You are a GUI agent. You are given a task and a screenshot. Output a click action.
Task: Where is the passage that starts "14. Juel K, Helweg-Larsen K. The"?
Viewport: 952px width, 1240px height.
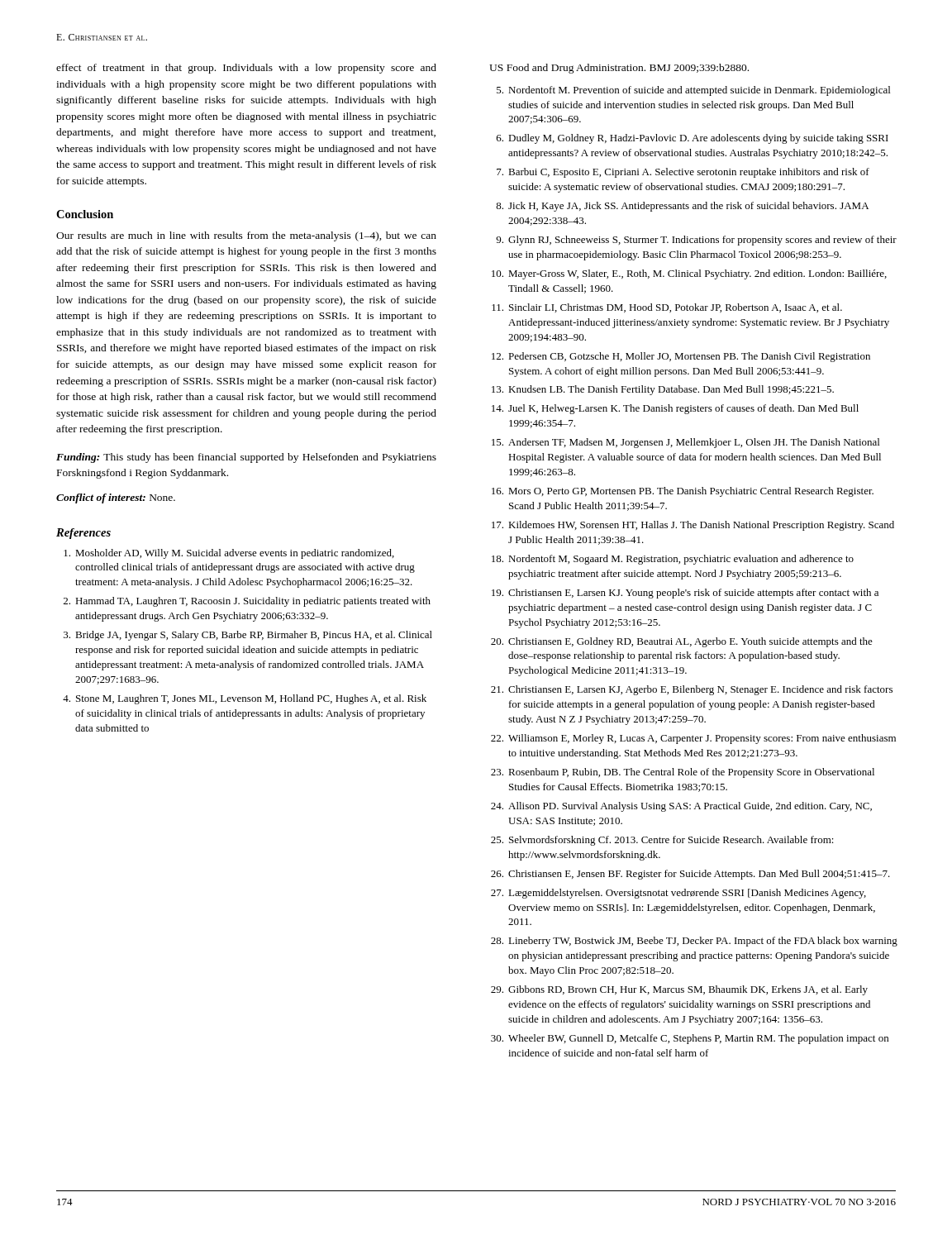point(693,416)
